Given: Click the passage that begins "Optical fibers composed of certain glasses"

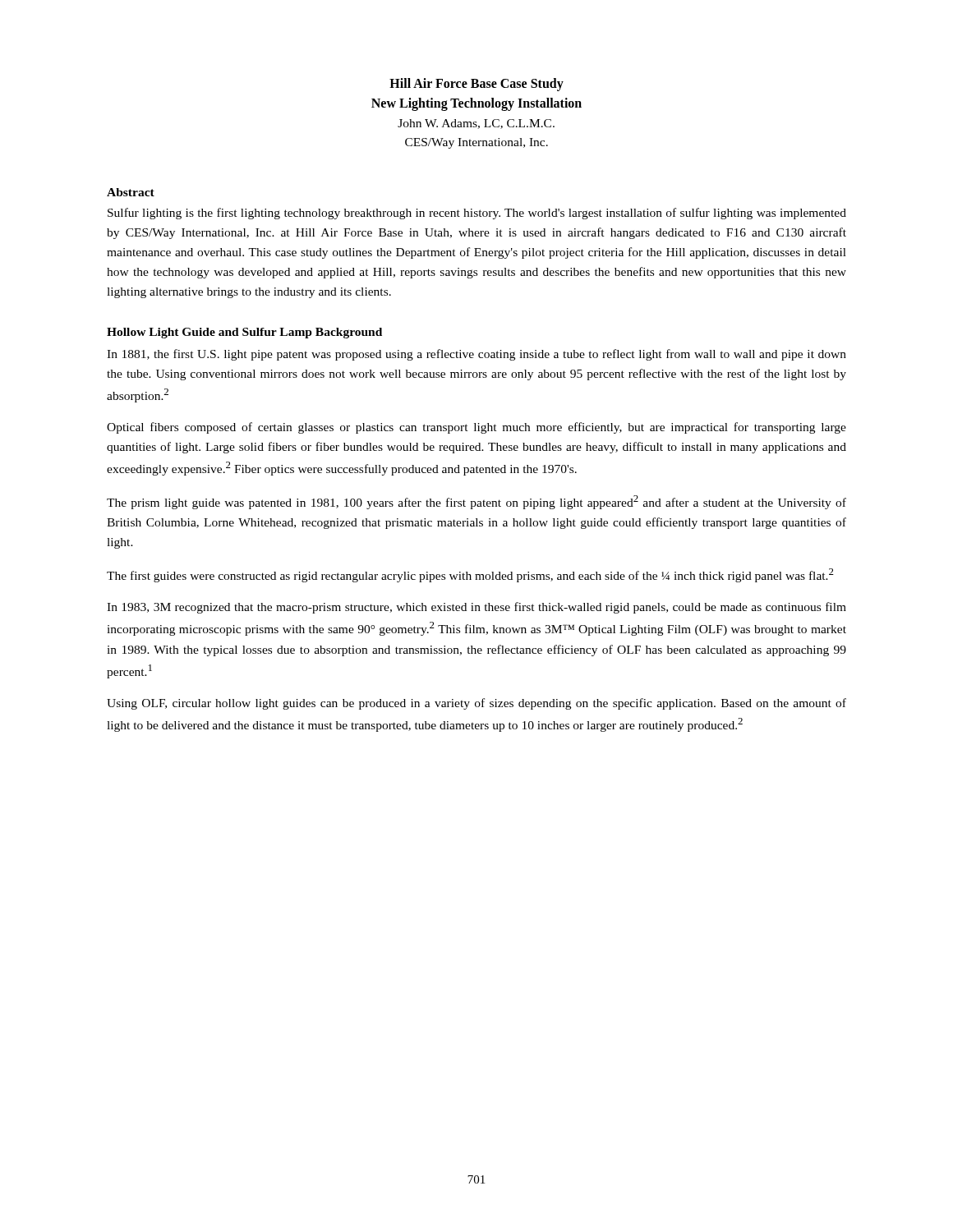Looking at the screenshot, I should 476,448.
